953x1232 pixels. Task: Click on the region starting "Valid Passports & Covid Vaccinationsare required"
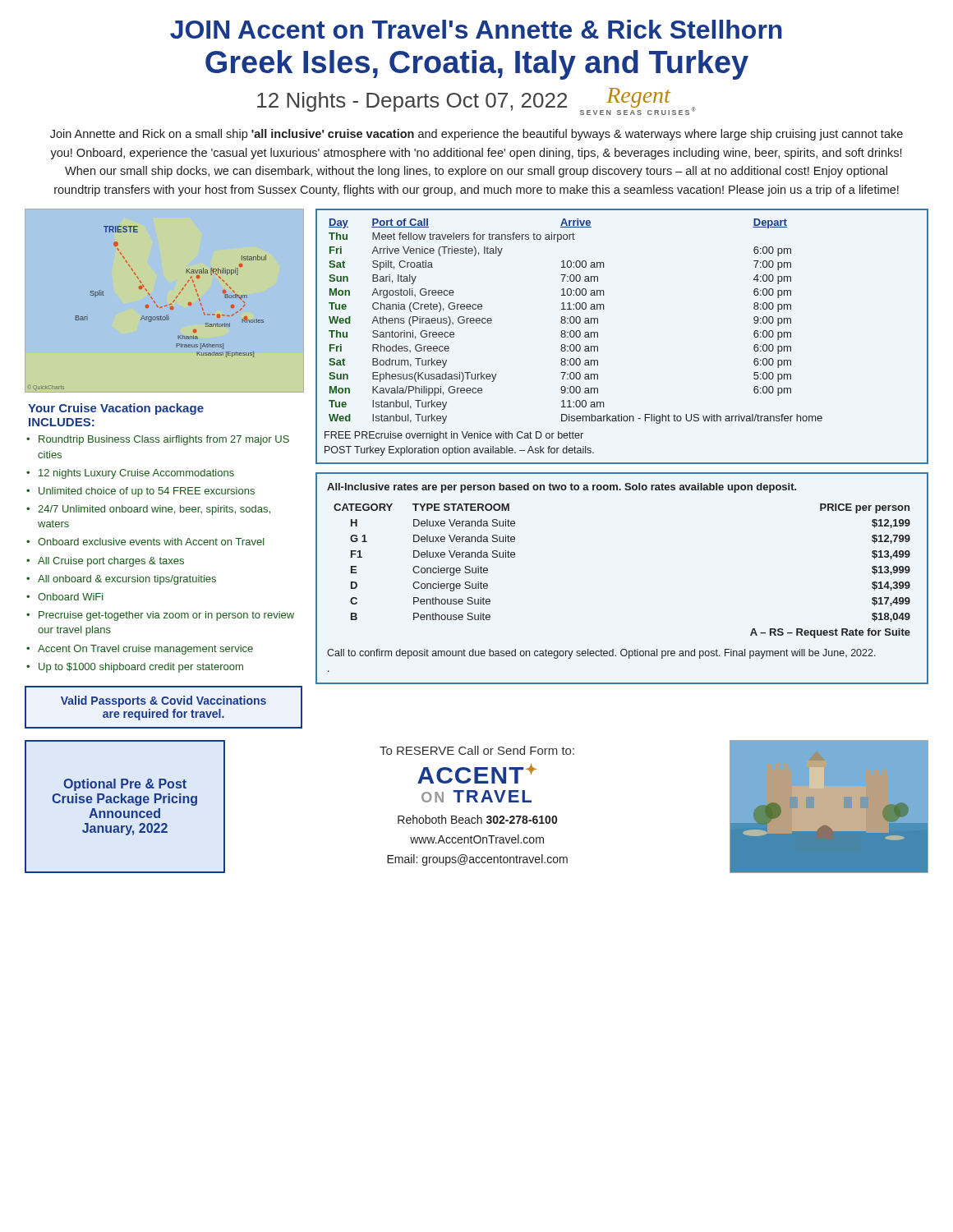click(163, 707)
